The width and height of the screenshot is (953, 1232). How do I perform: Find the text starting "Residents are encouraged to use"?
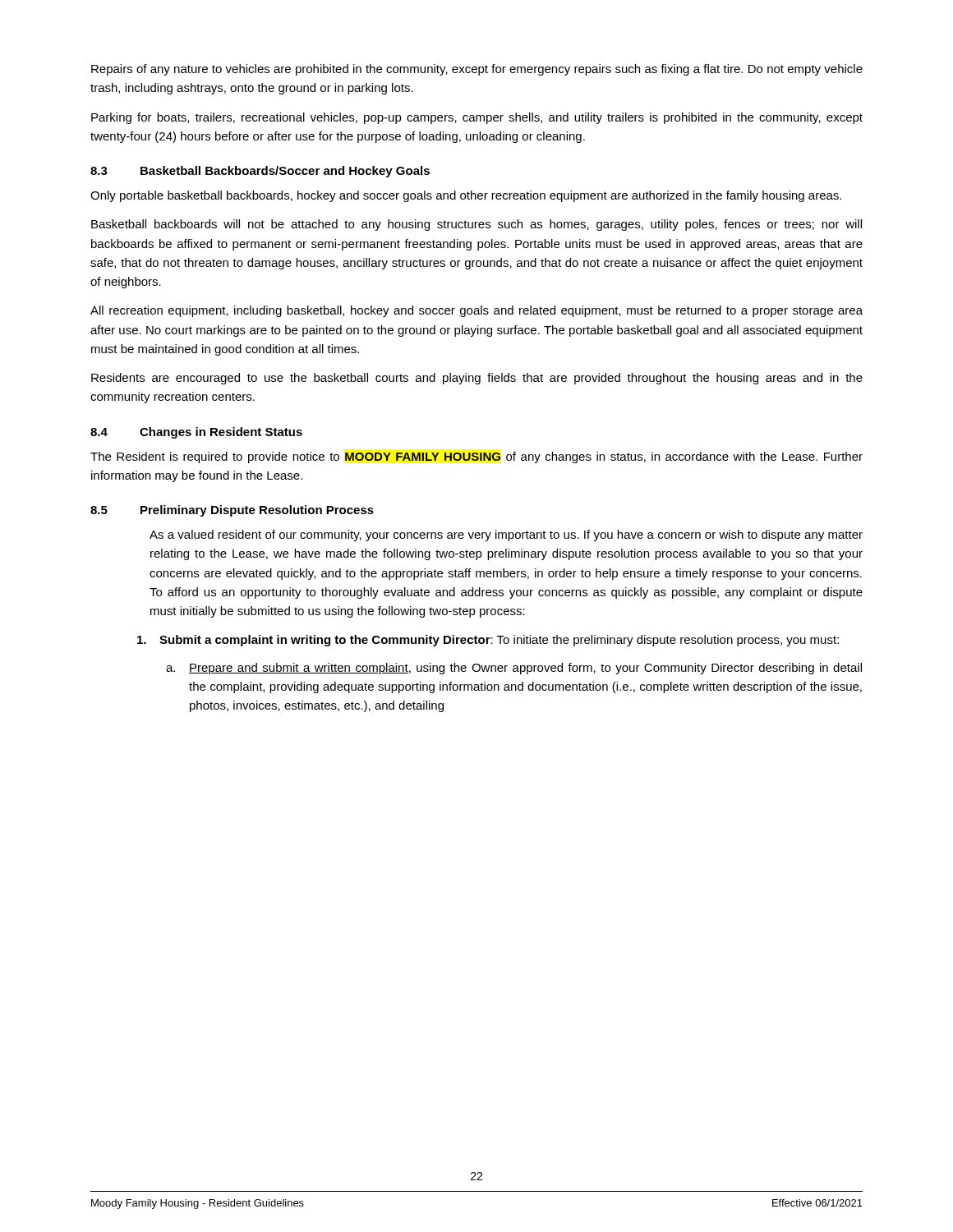[476, 387]
